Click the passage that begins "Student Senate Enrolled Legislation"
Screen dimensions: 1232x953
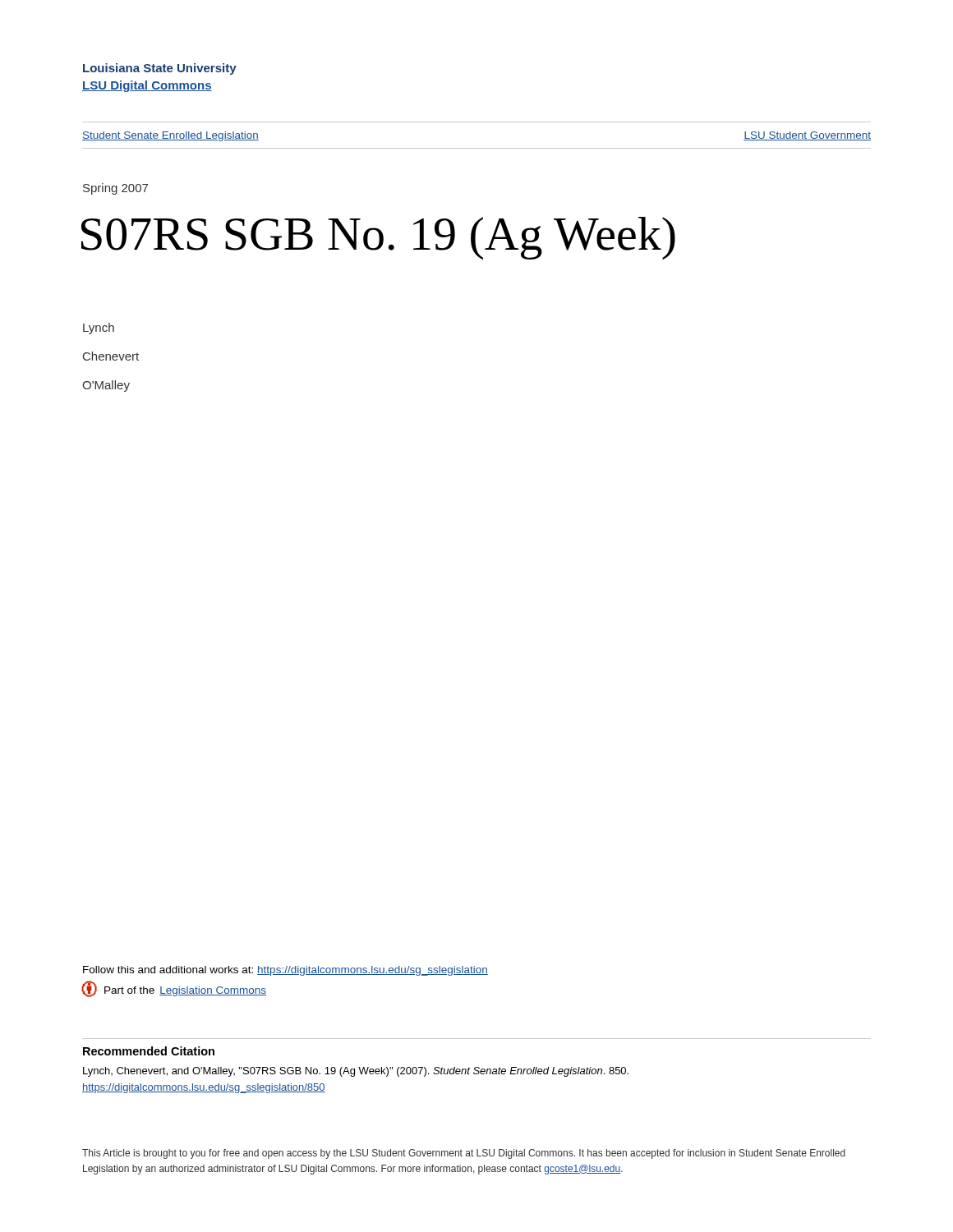[x=153, y=136]
